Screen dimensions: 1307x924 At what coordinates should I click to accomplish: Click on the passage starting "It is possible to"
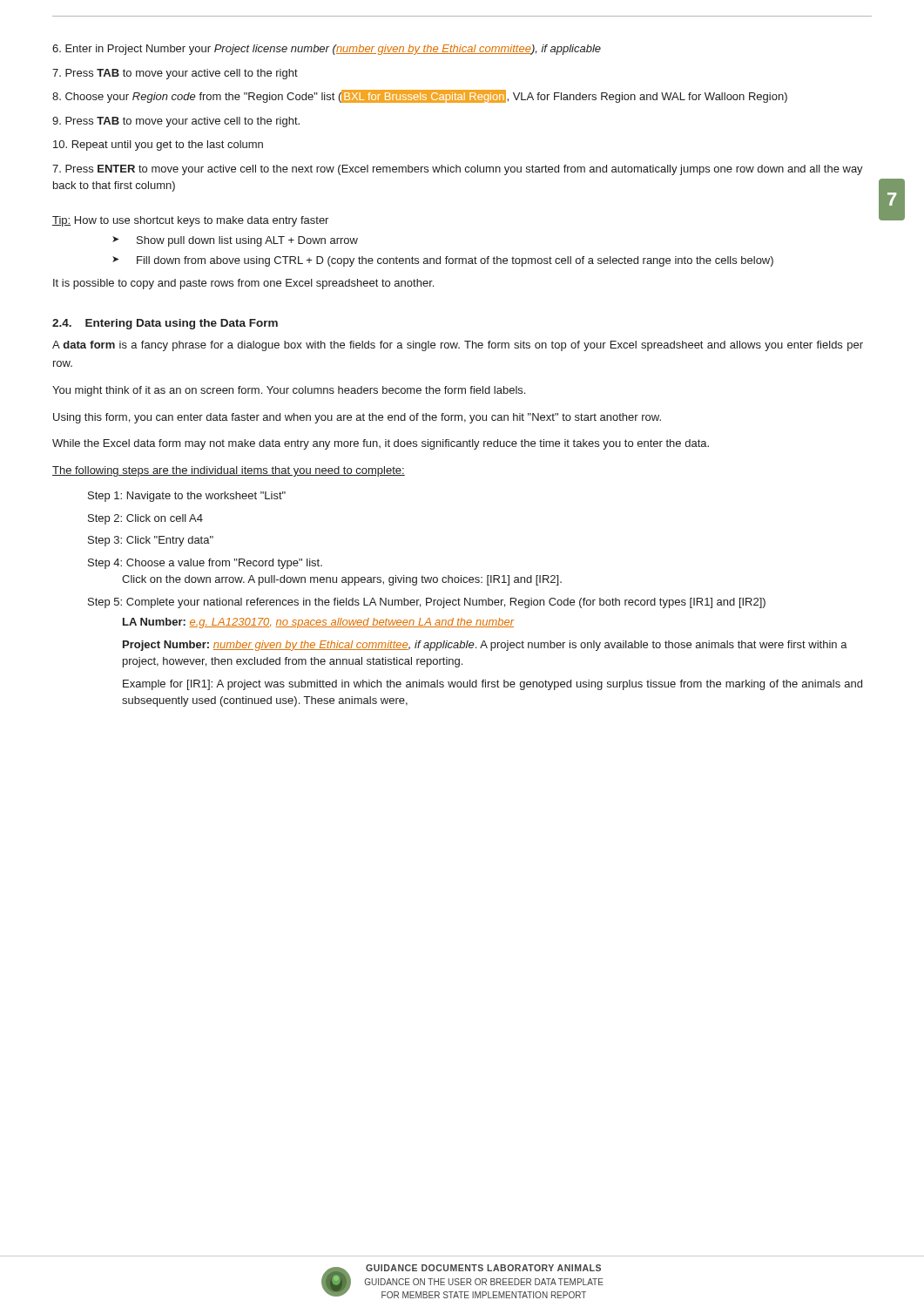coord(244,282)
